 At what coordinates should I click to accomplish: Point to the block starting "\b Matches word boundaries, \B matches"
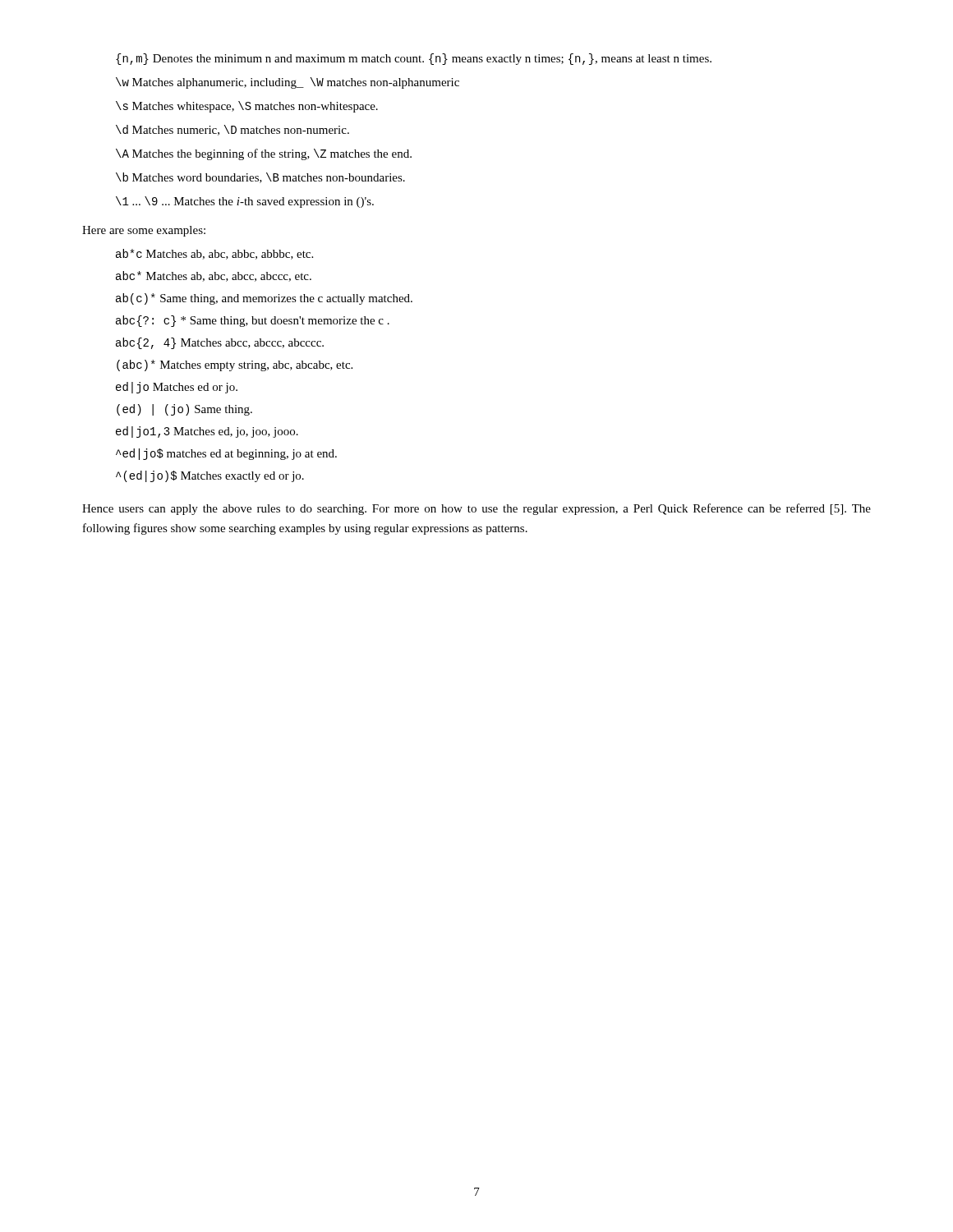tap(260, 178)
